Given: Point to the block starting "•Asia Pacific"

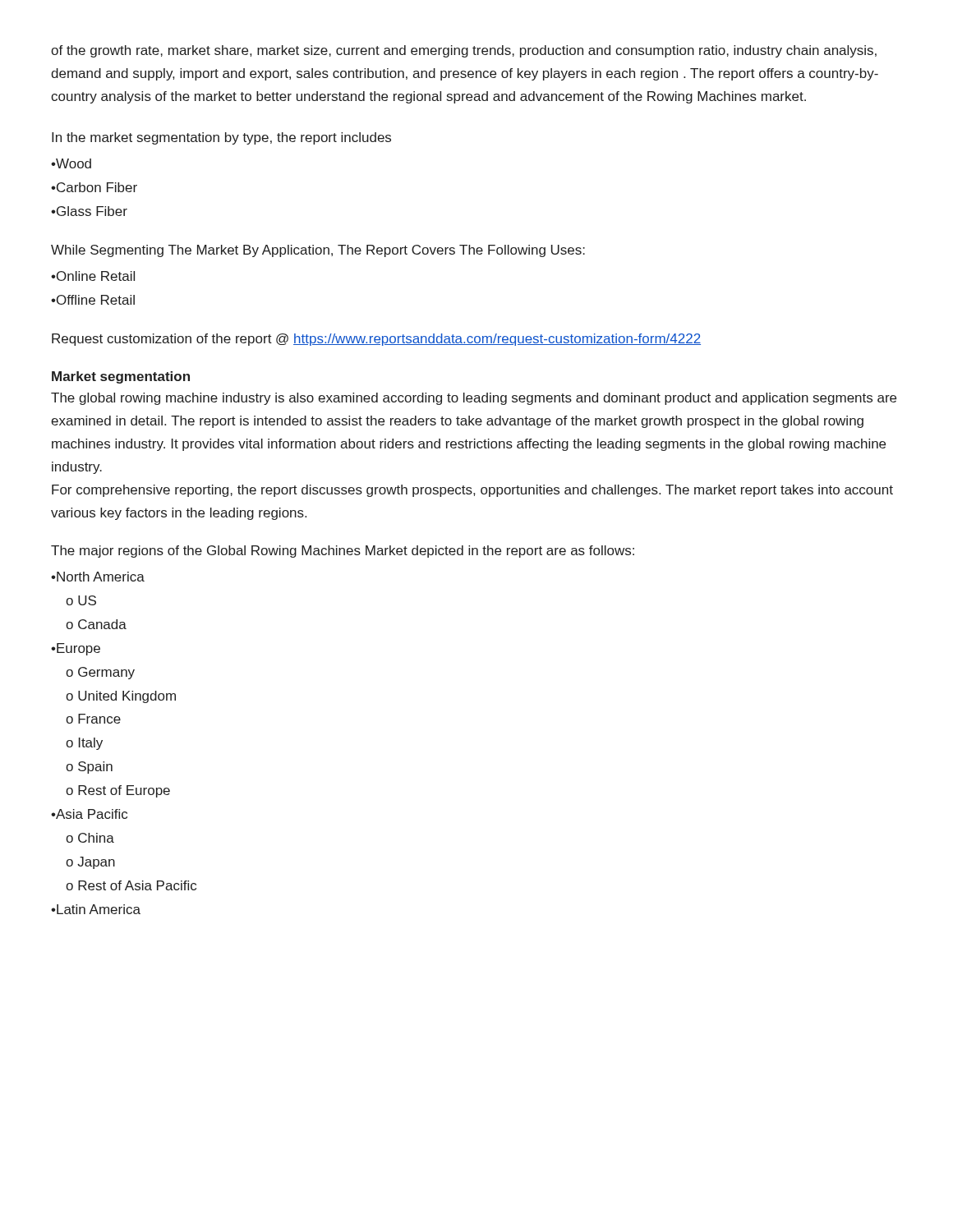Looking at the screenshot, I should (x=89, y=814).
